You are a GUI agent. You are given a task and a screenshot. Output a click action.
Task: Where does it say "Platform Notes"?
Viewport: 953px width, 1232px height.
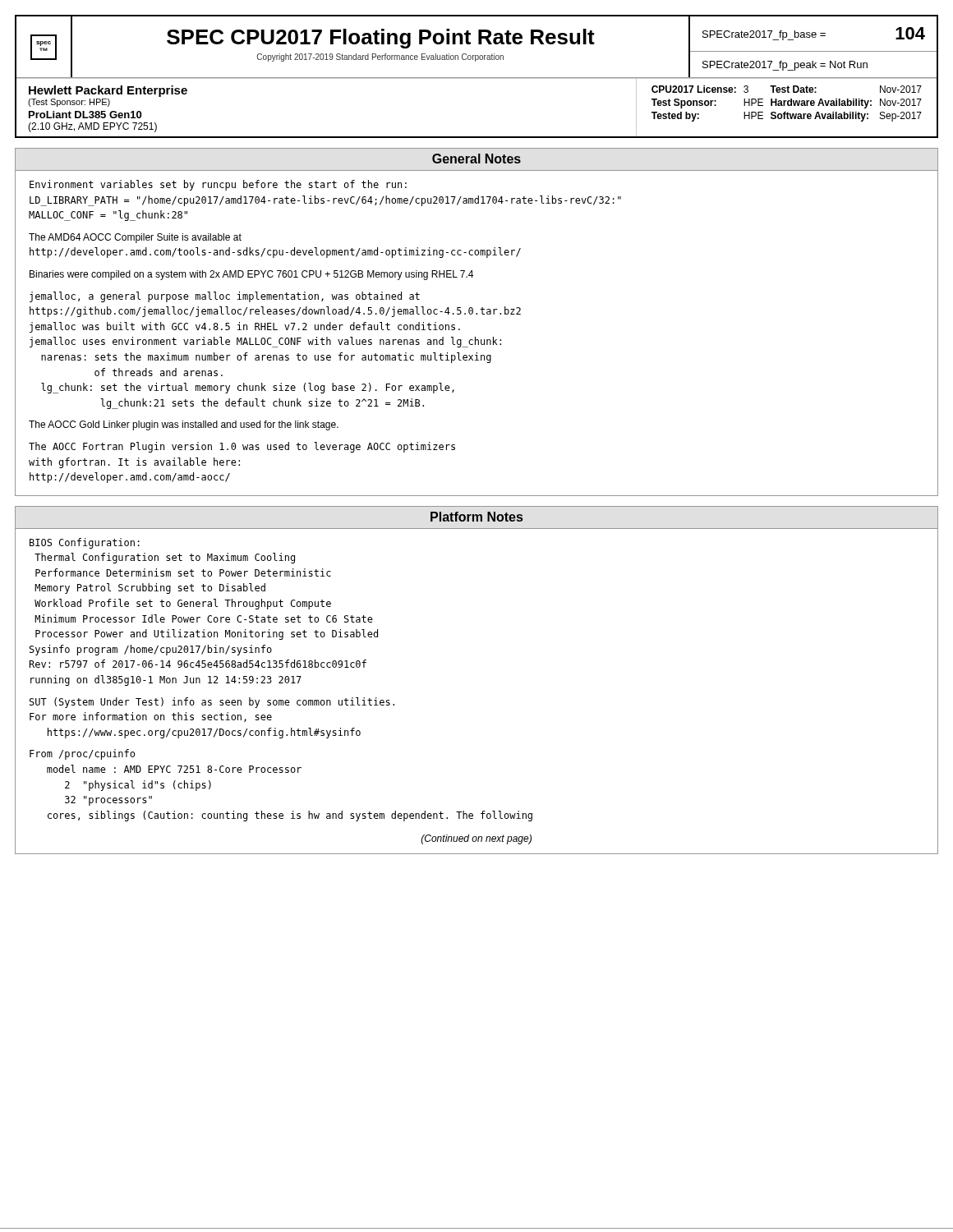click(476, 517)
